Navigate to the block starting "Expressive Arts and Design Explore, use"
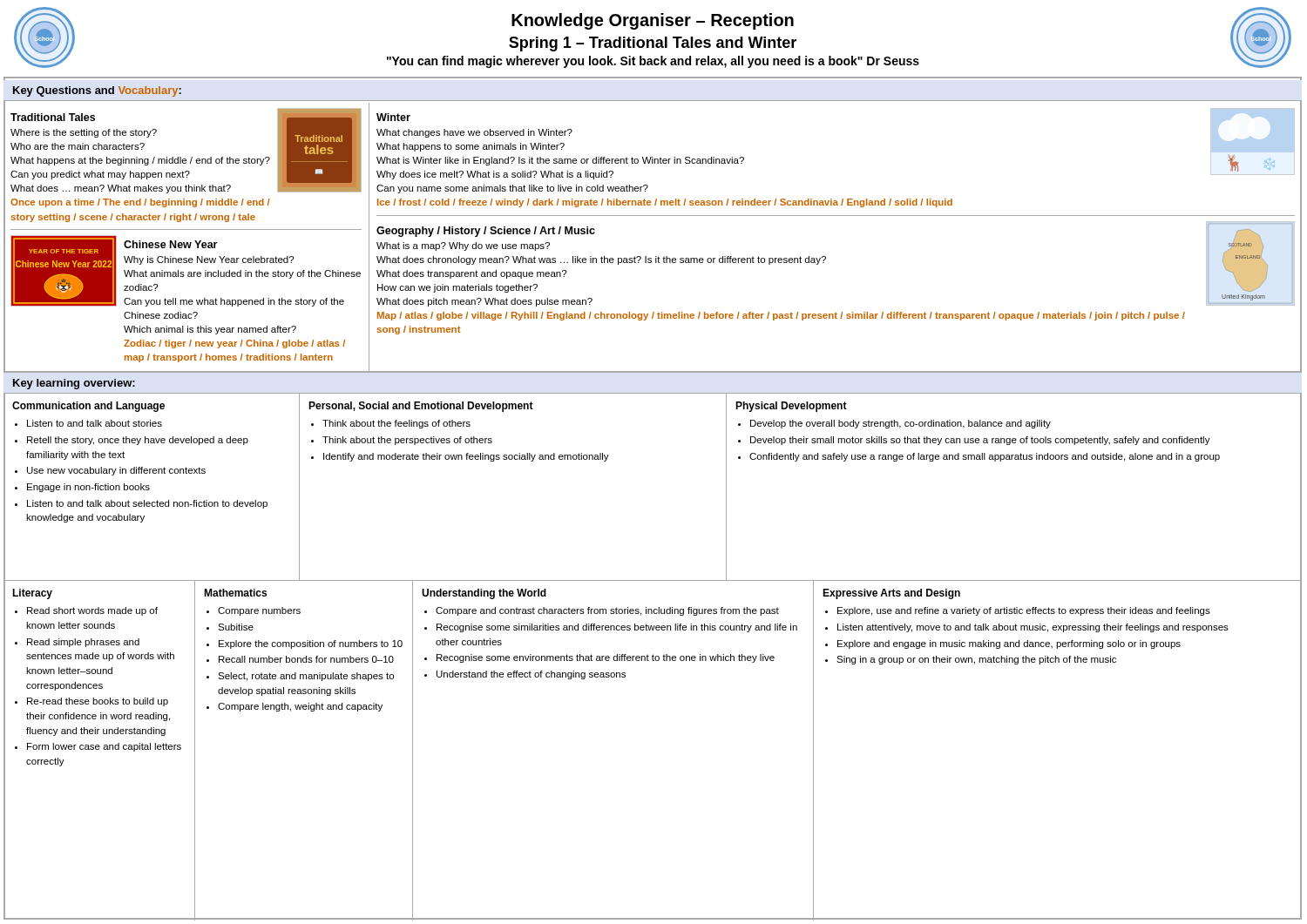1307x924 pixels. pos(1058,627)
